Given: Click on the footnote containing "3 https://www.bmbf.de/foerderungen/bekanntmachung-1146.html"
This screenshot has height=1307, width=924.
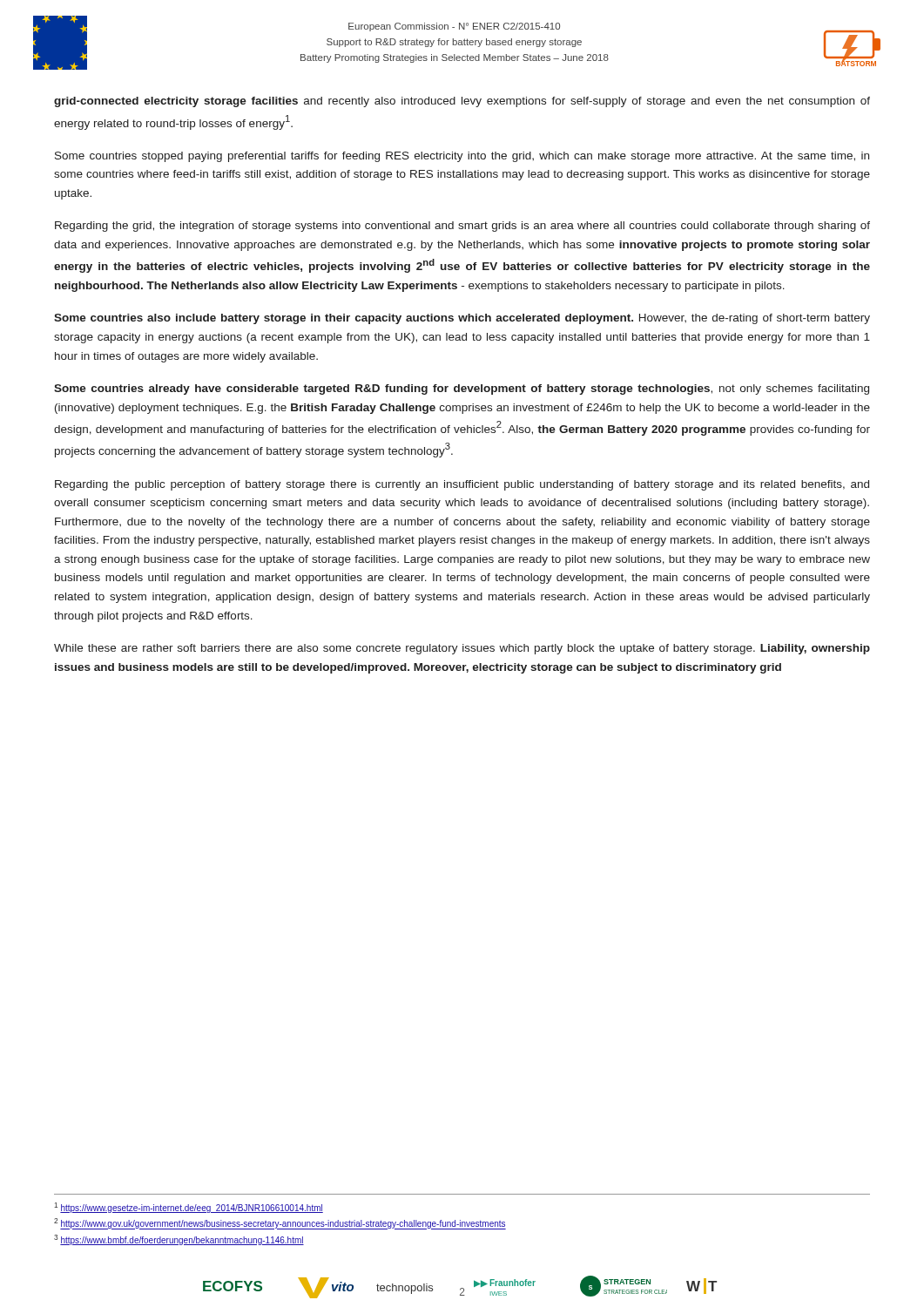Looking at the screenshot, I should pyautogui.click(x=179, y=1239).
